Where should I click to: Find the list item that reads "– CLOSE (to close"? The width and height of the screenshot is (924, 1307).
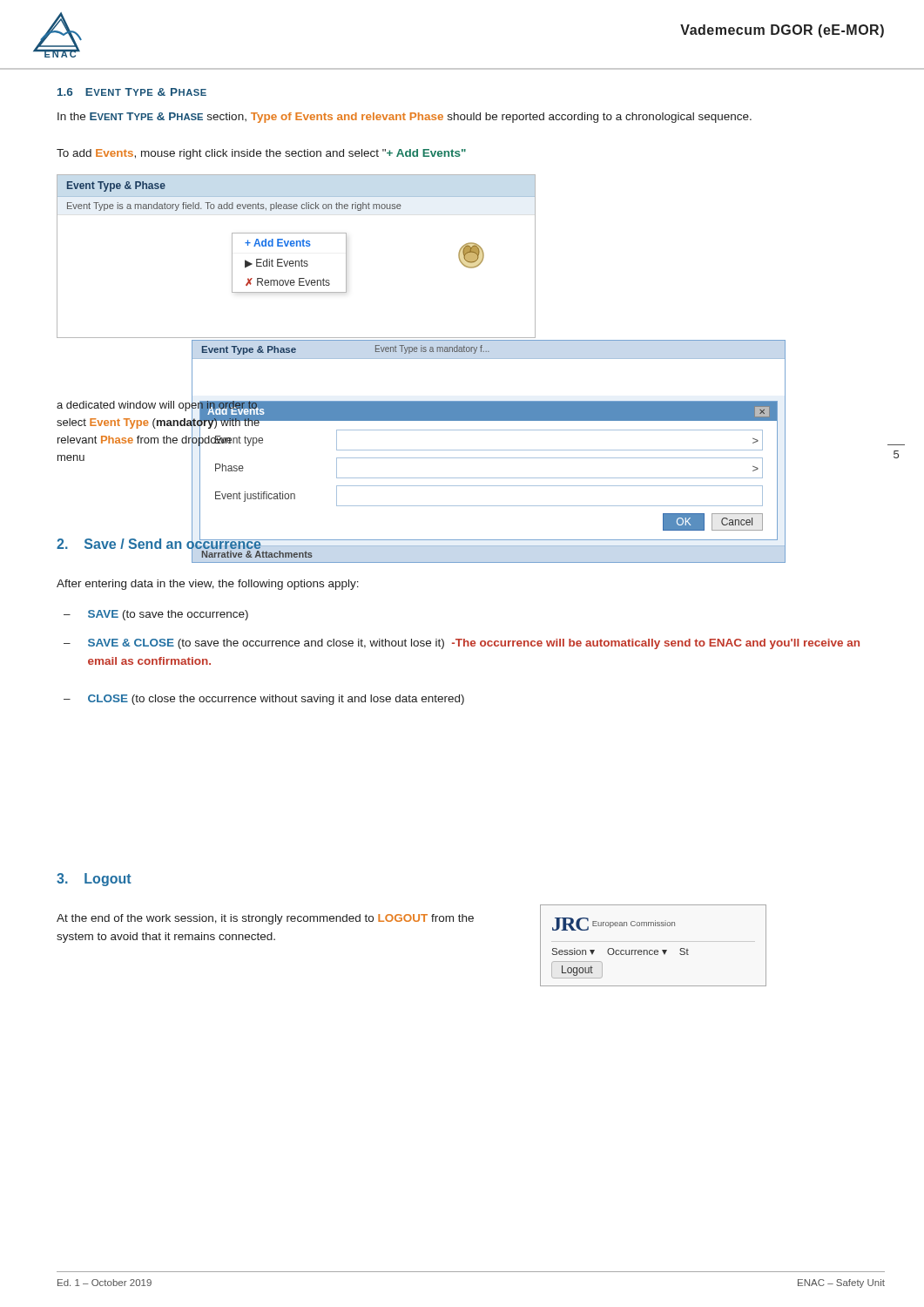(x=264, y=699)
